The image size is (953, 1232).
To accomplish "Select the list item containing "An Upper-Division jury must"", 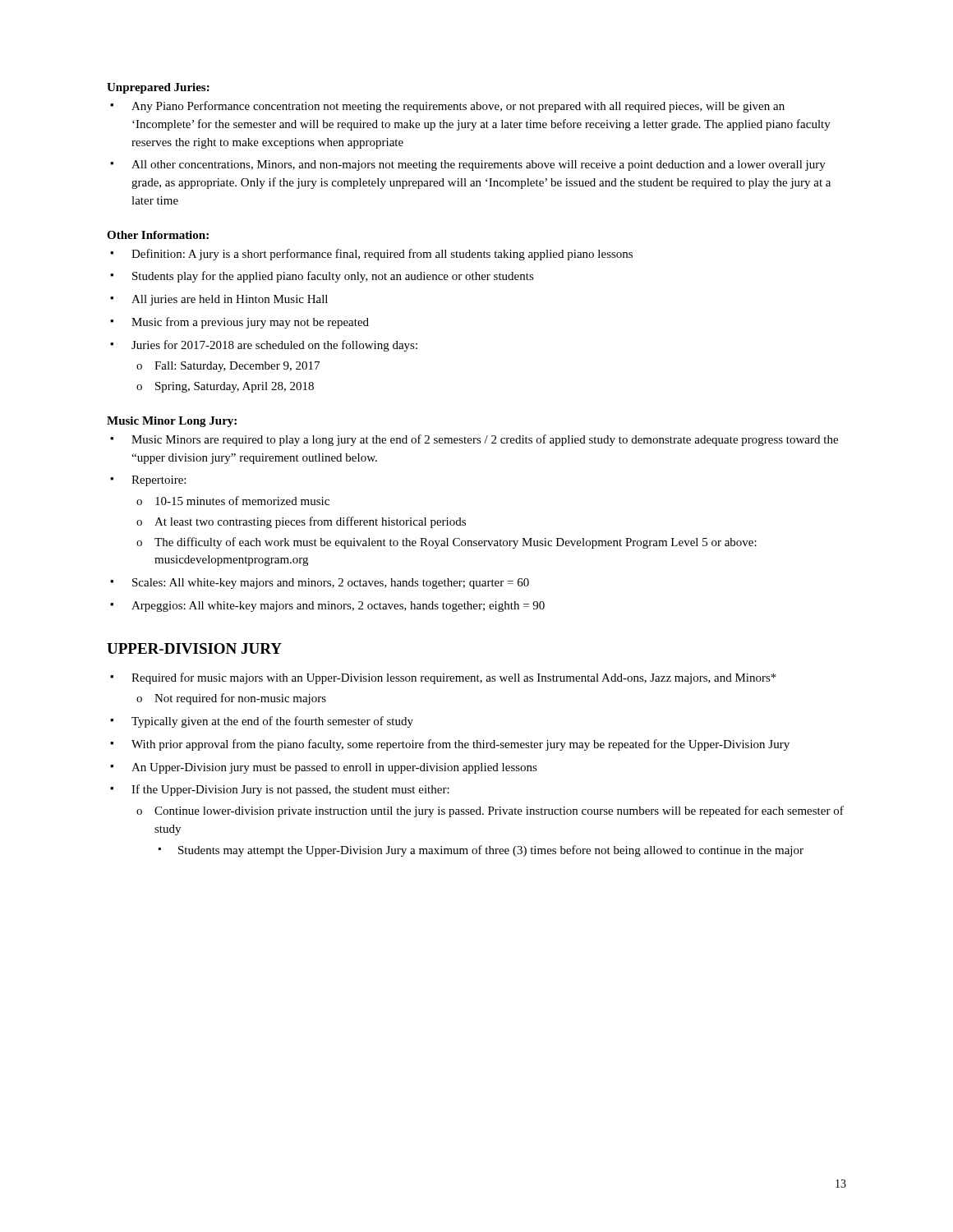I will click(x=334, y=767).
